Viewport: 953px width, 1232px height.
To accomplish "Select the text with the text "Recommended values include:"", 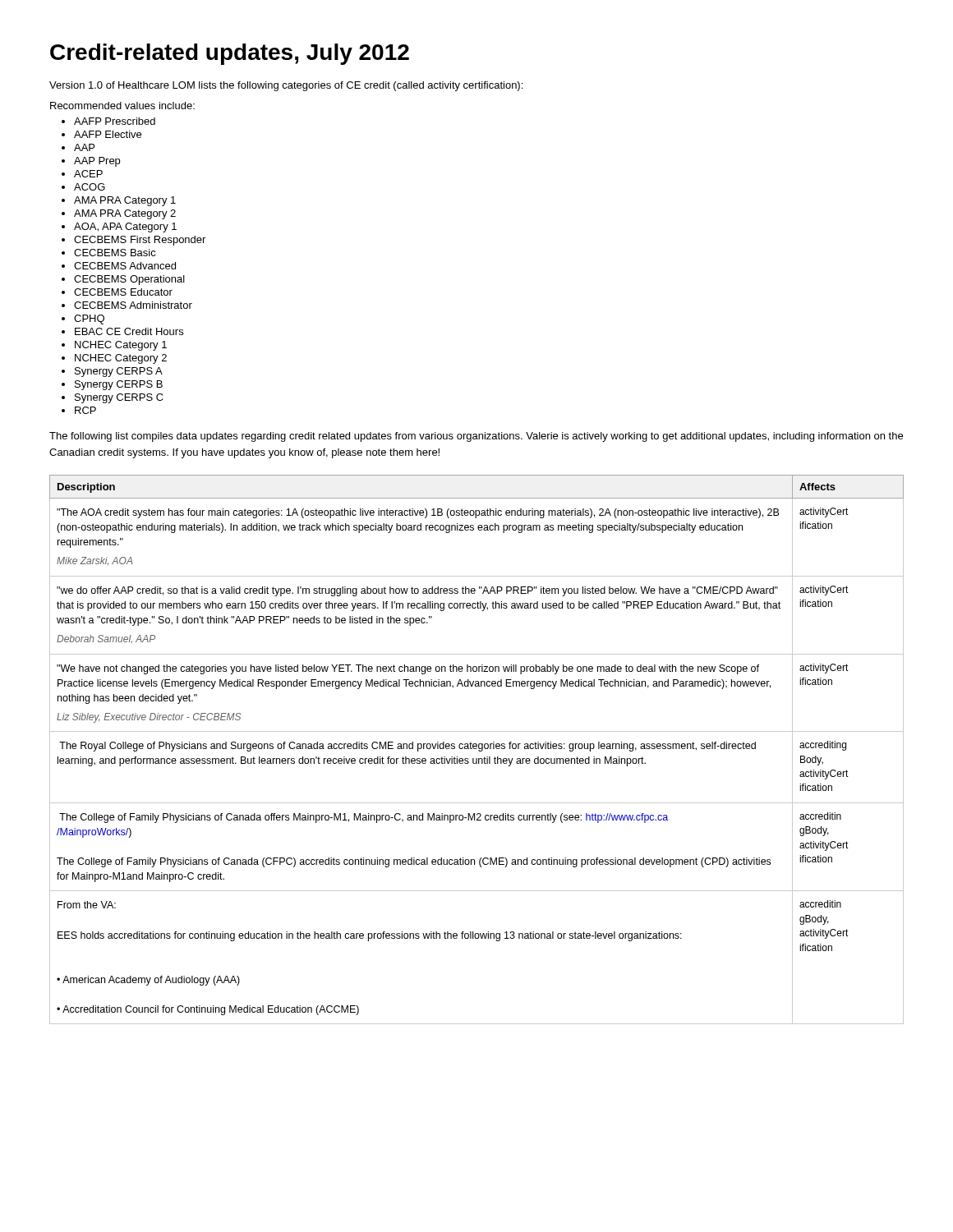I will [122, 106].
